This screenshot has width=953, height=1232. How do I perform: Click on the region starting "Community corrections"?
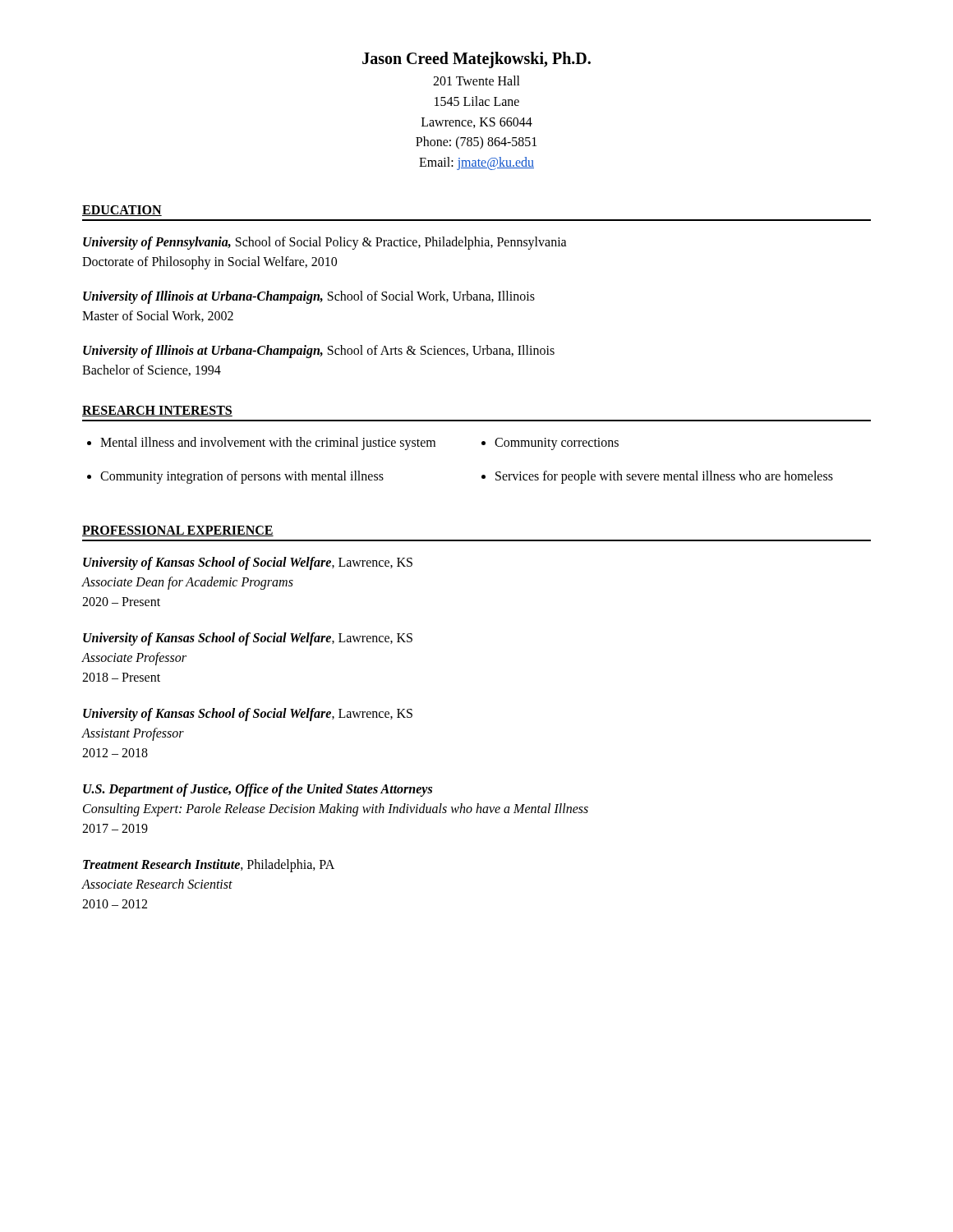(x=557, y=442)
